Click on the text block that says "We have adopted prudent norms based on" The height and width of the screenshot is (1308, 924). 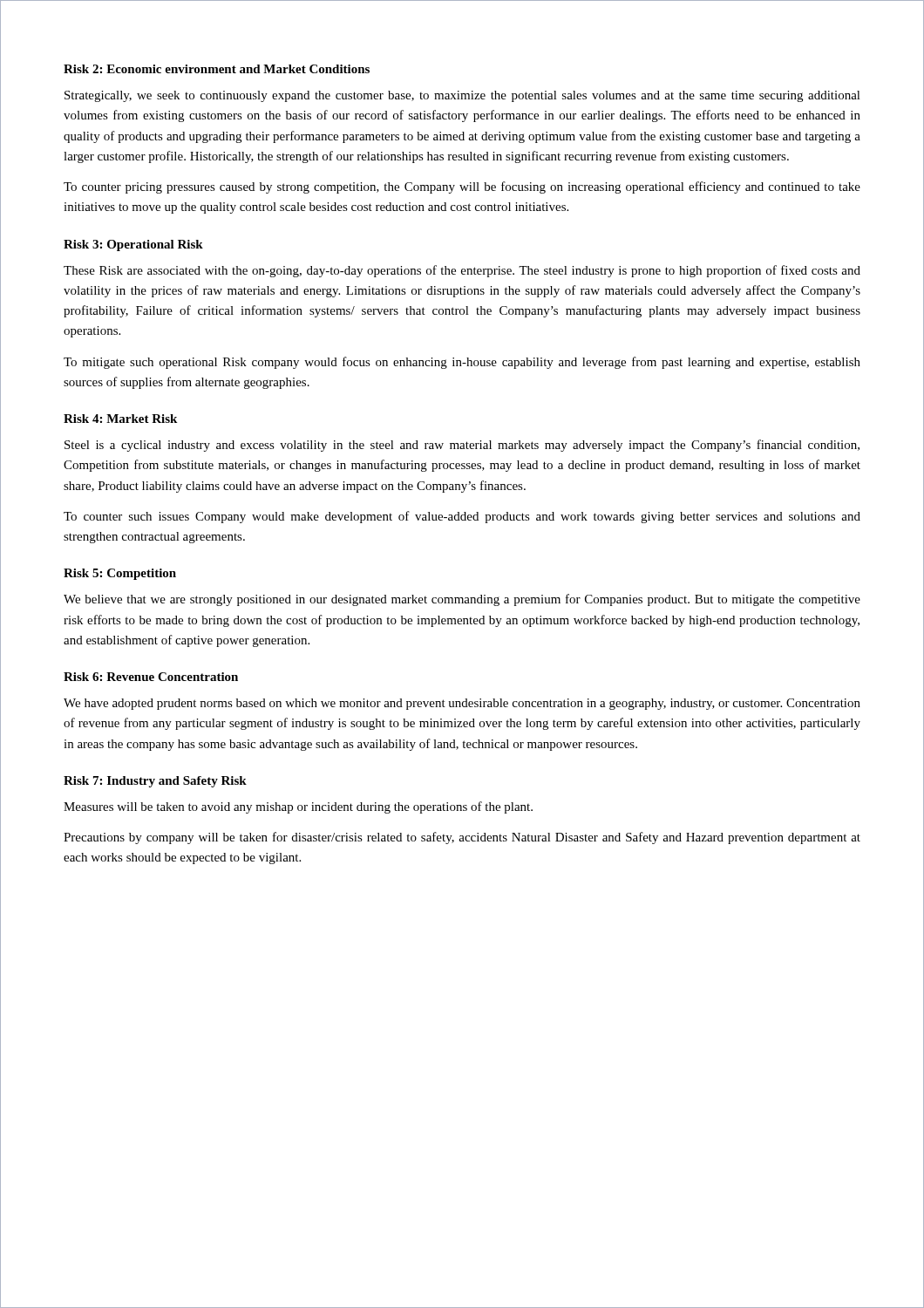(x=462, y=723)
